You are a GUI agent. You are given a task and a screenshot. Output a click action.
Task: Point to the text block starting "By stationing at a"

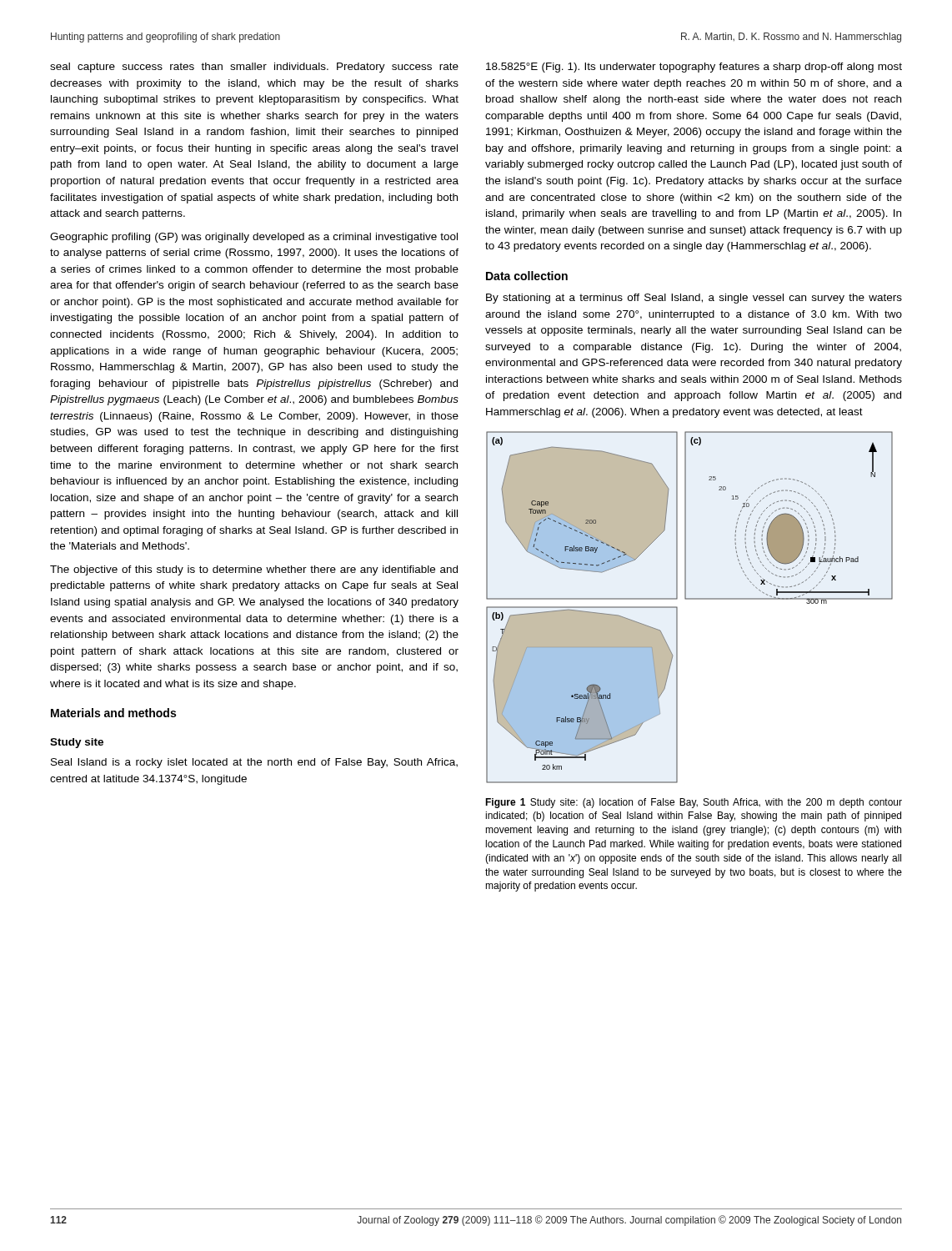(694, 355)
